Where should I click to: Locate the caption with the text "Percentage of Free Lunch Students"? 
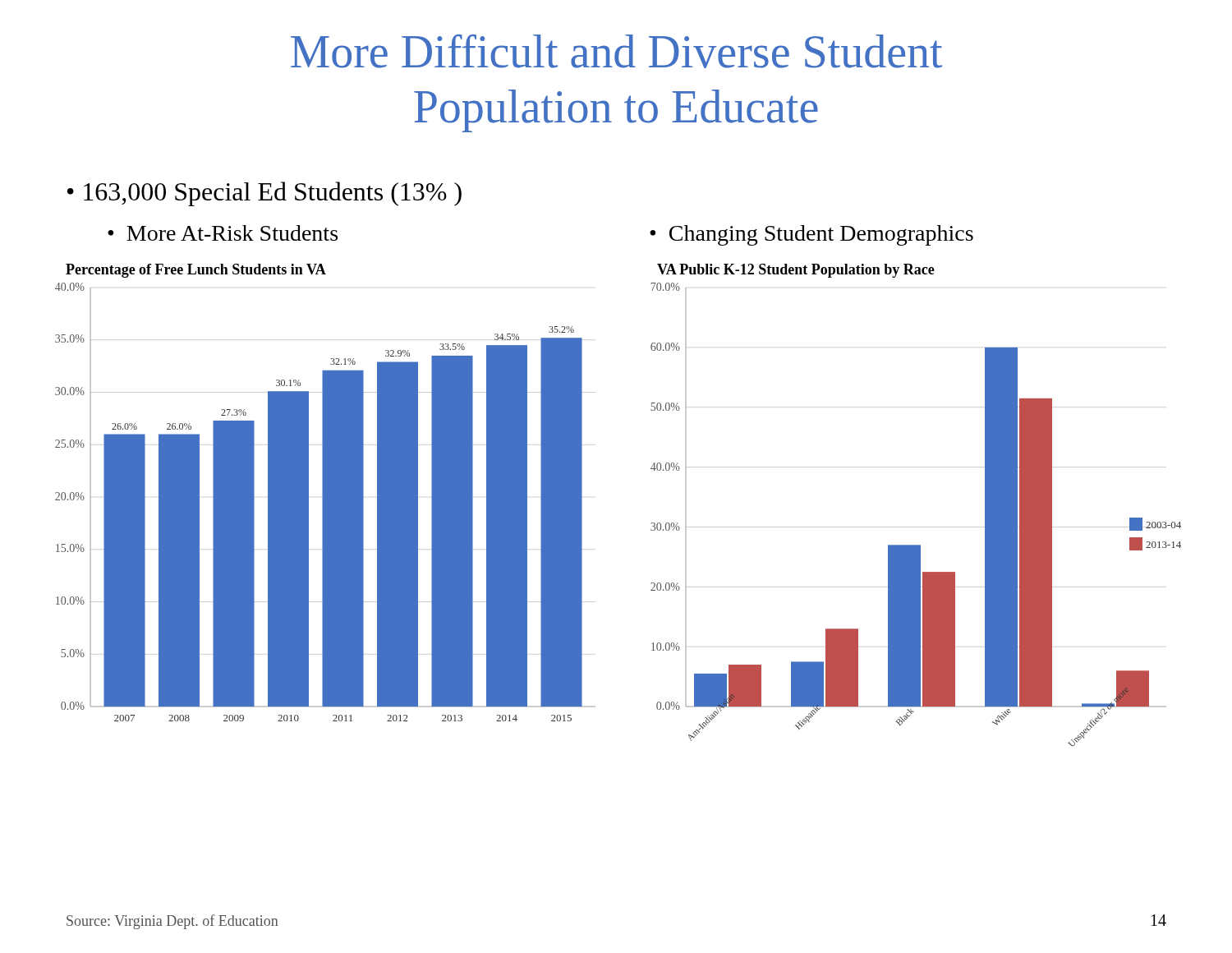coord(196,269)
